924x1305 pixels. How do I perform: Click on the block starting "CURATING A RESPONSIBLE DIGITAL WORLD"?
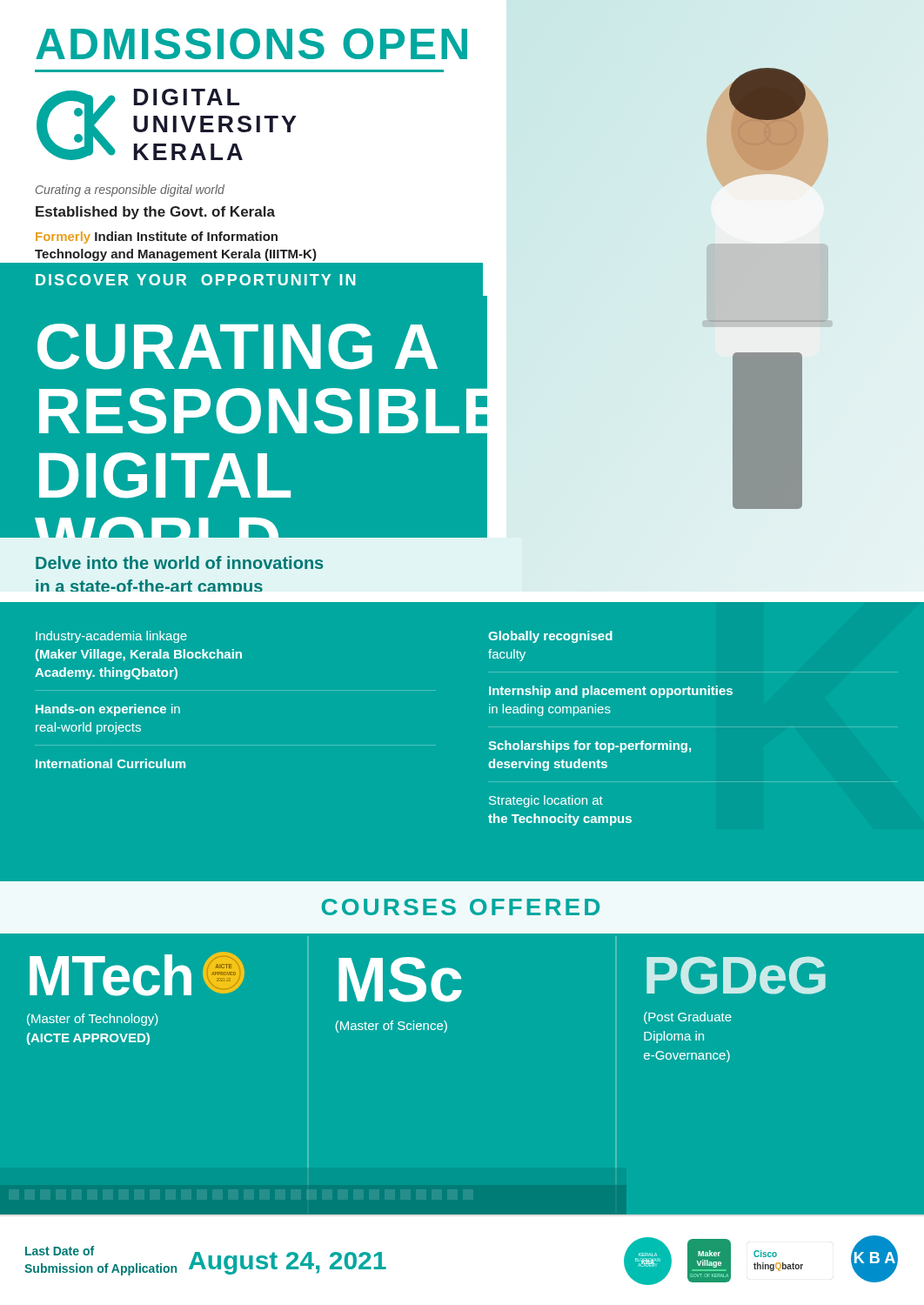coord(261,443)
